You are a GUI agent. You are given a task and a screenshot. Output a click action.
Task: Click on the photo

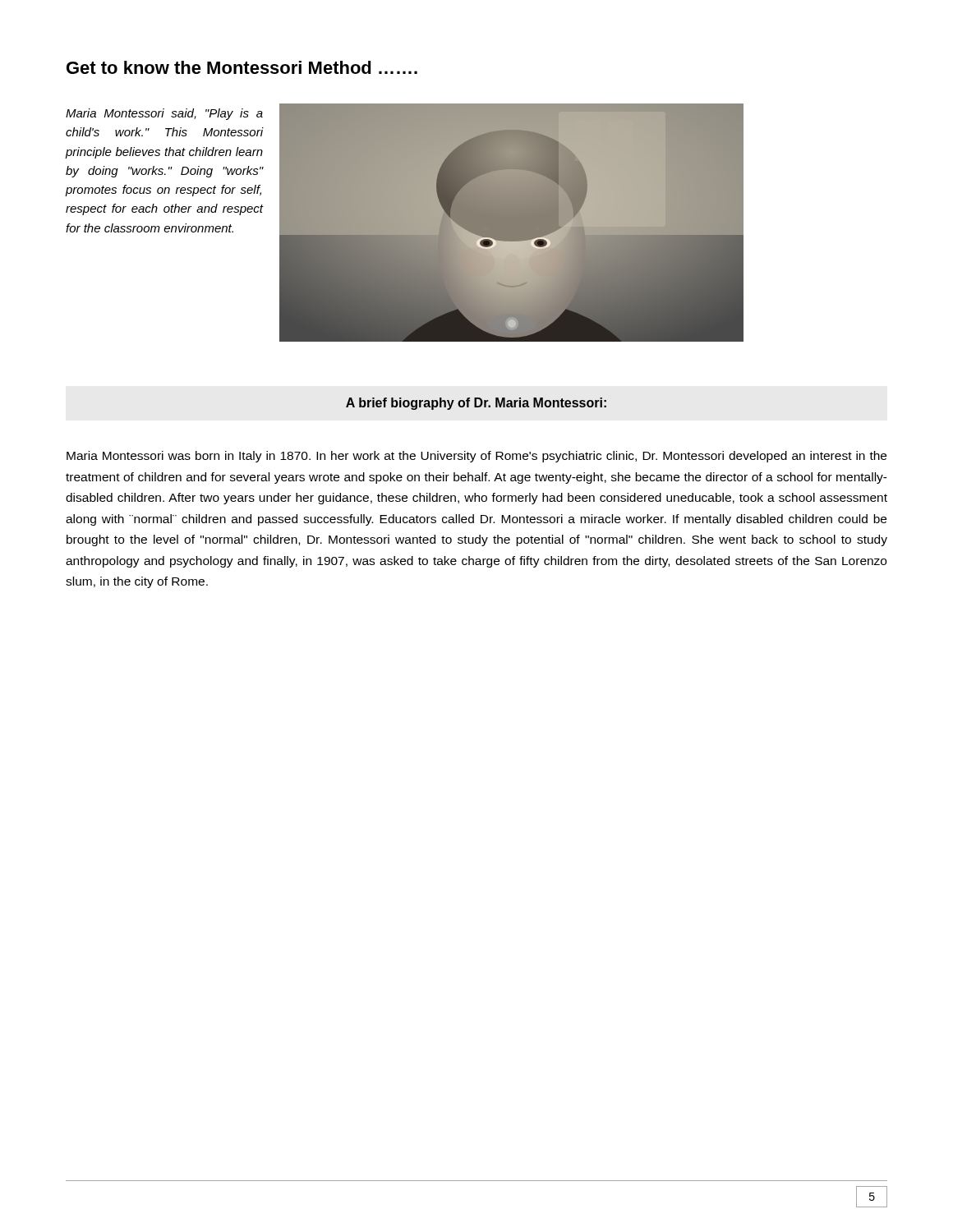coord(583,224)
